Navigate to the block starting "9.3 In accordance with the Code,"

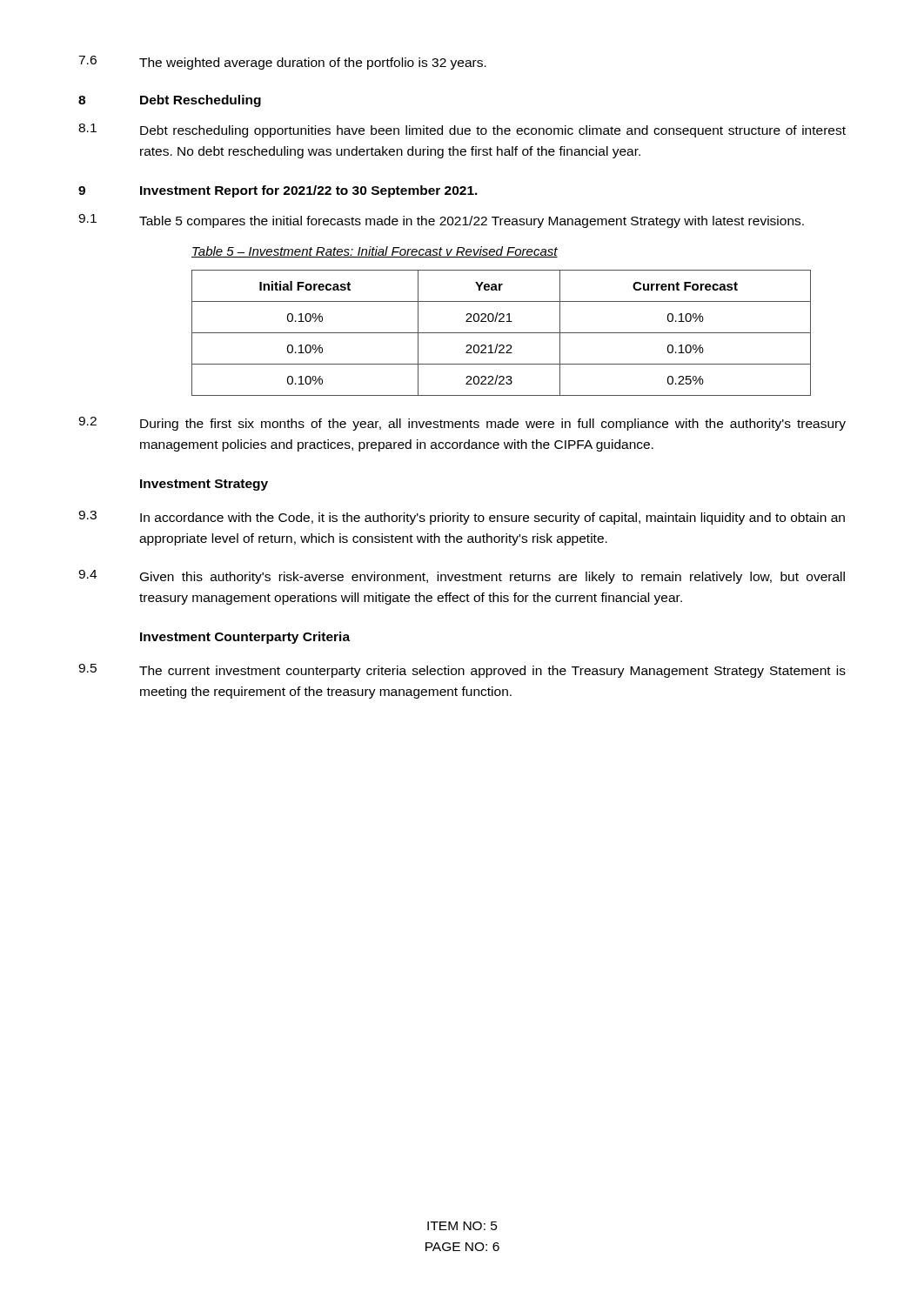(x=462, y=528)
